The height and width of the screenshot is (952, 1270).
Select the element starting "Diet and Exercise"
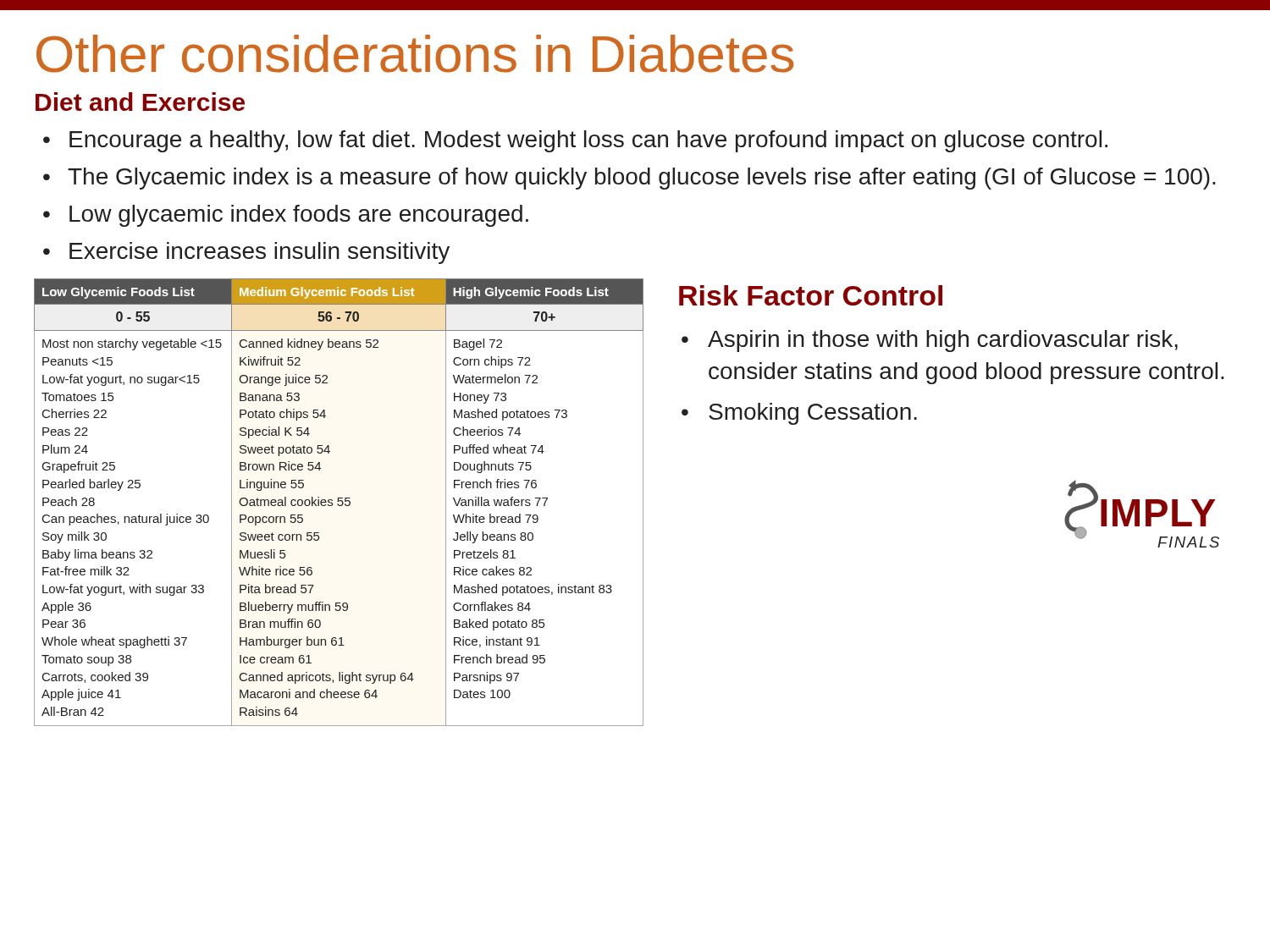point(140,102)
